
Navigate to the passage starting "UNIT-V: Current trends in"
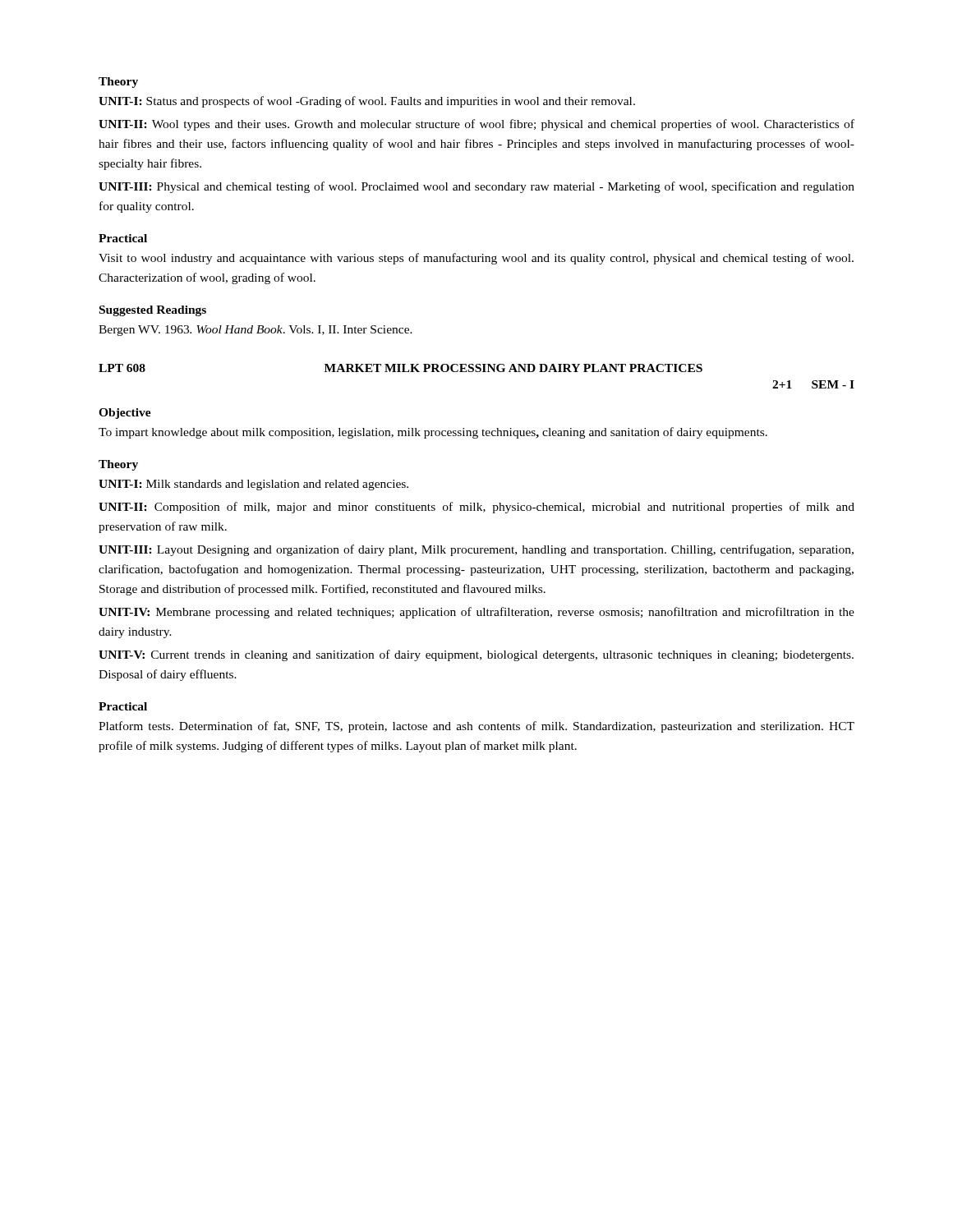[x=476, y=664]
